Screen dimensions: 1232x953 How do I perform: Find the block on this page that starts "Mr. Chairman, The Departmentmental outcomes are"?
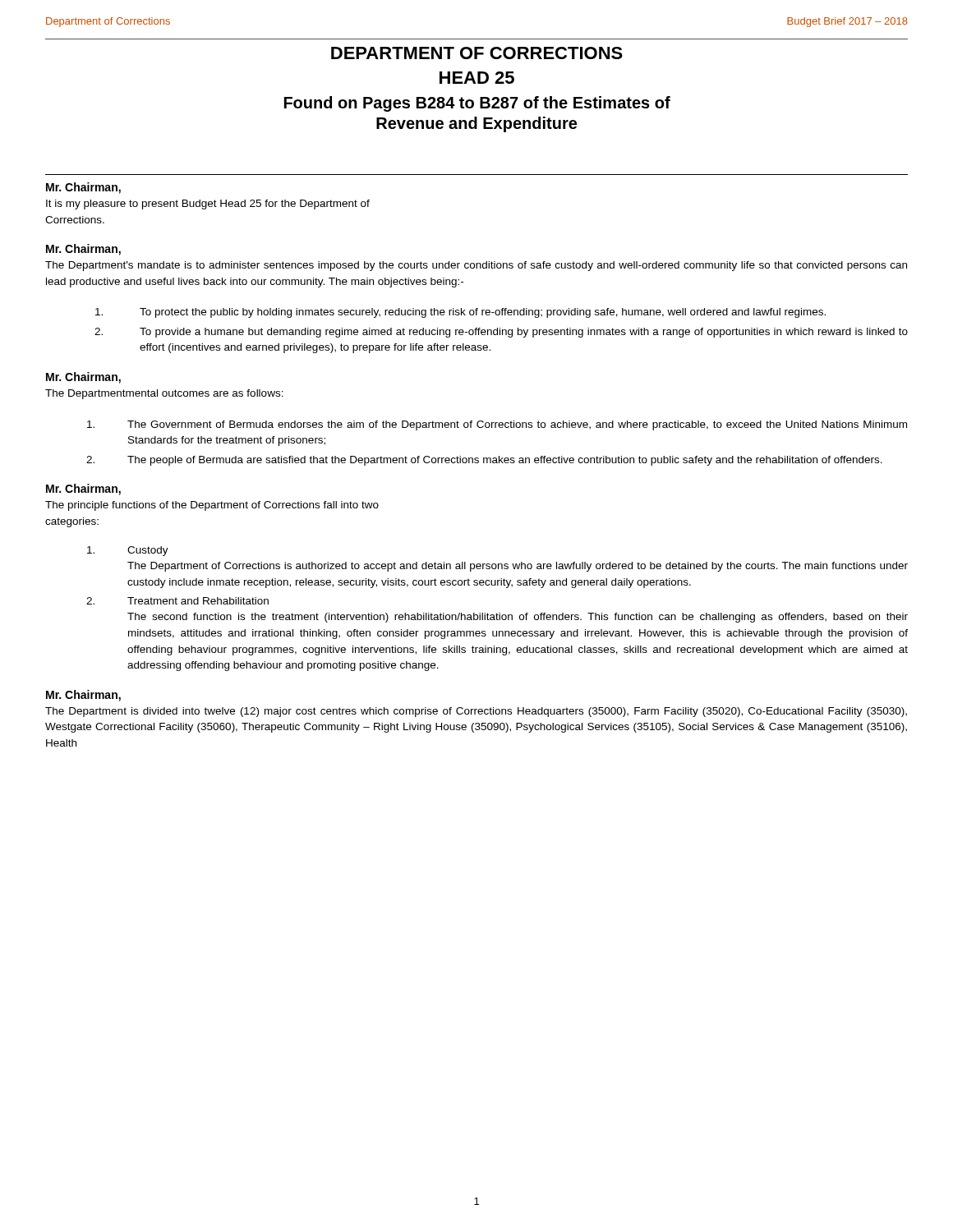coord(83,378)
